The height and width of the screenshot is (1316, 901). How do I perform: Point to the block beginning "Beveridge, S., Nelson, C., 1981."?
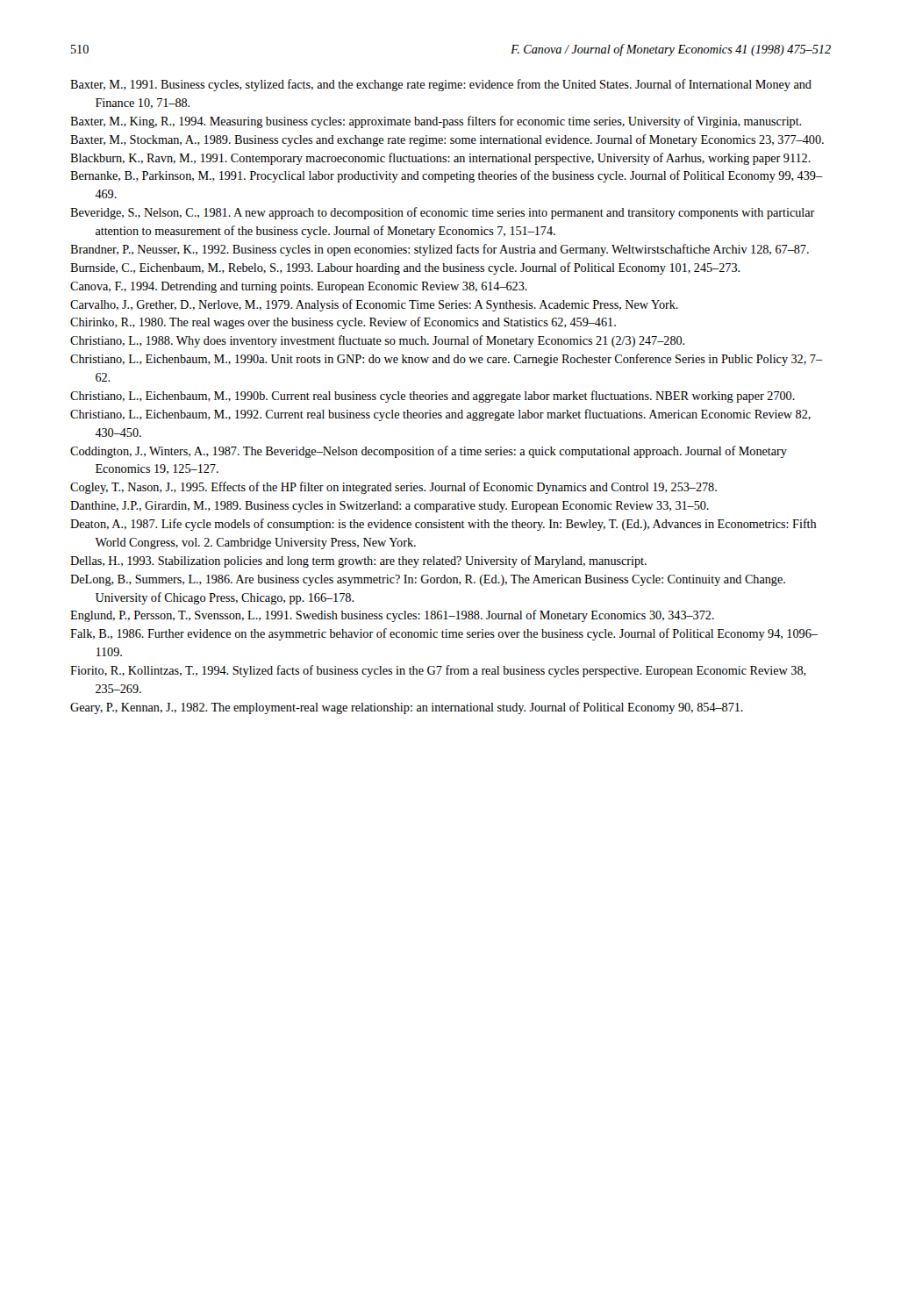[x=442, y=222]
